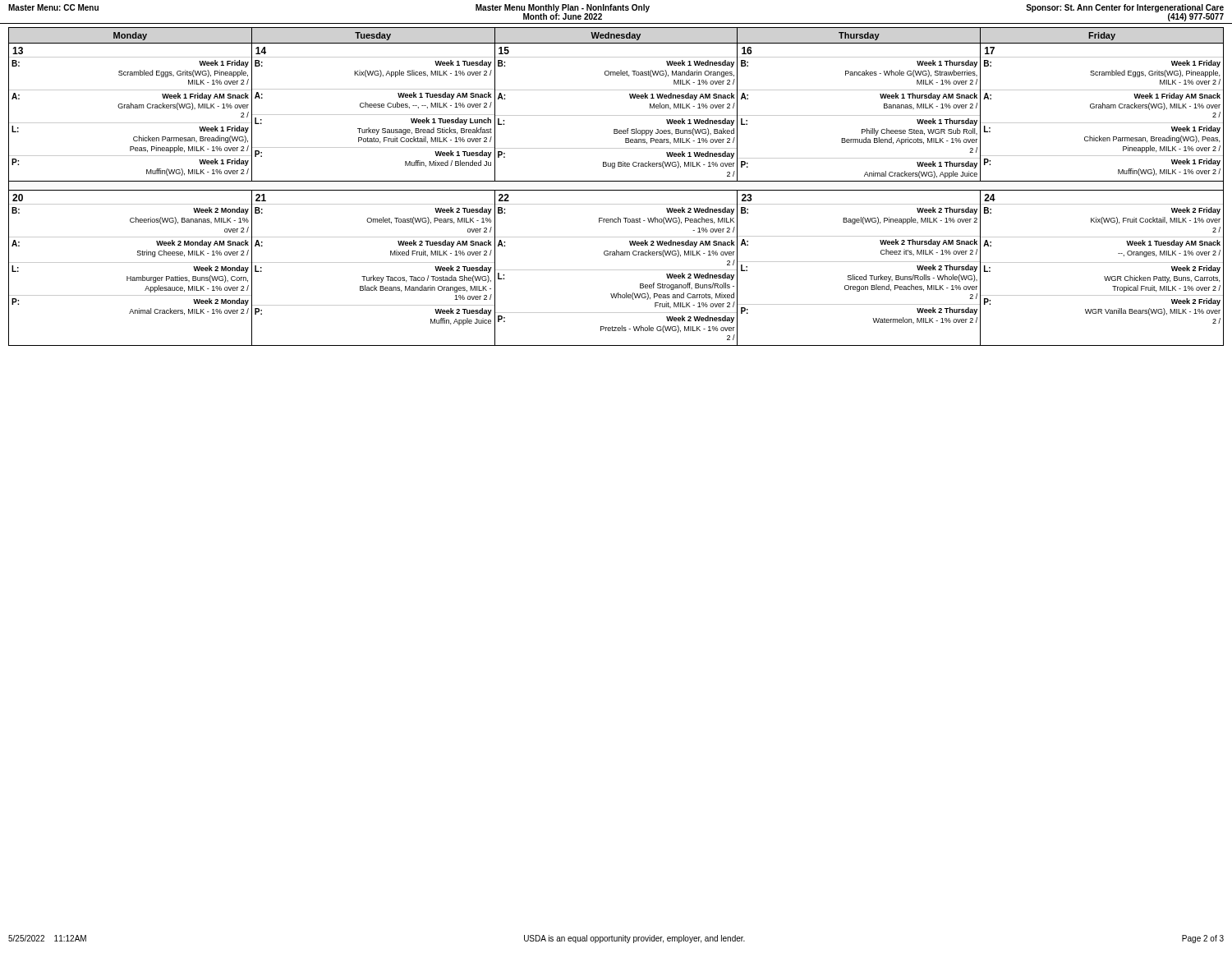Select the table that reads "Friday"
Image resolution: width=1232 pixels, height=953 pixels.
(616, 187)
